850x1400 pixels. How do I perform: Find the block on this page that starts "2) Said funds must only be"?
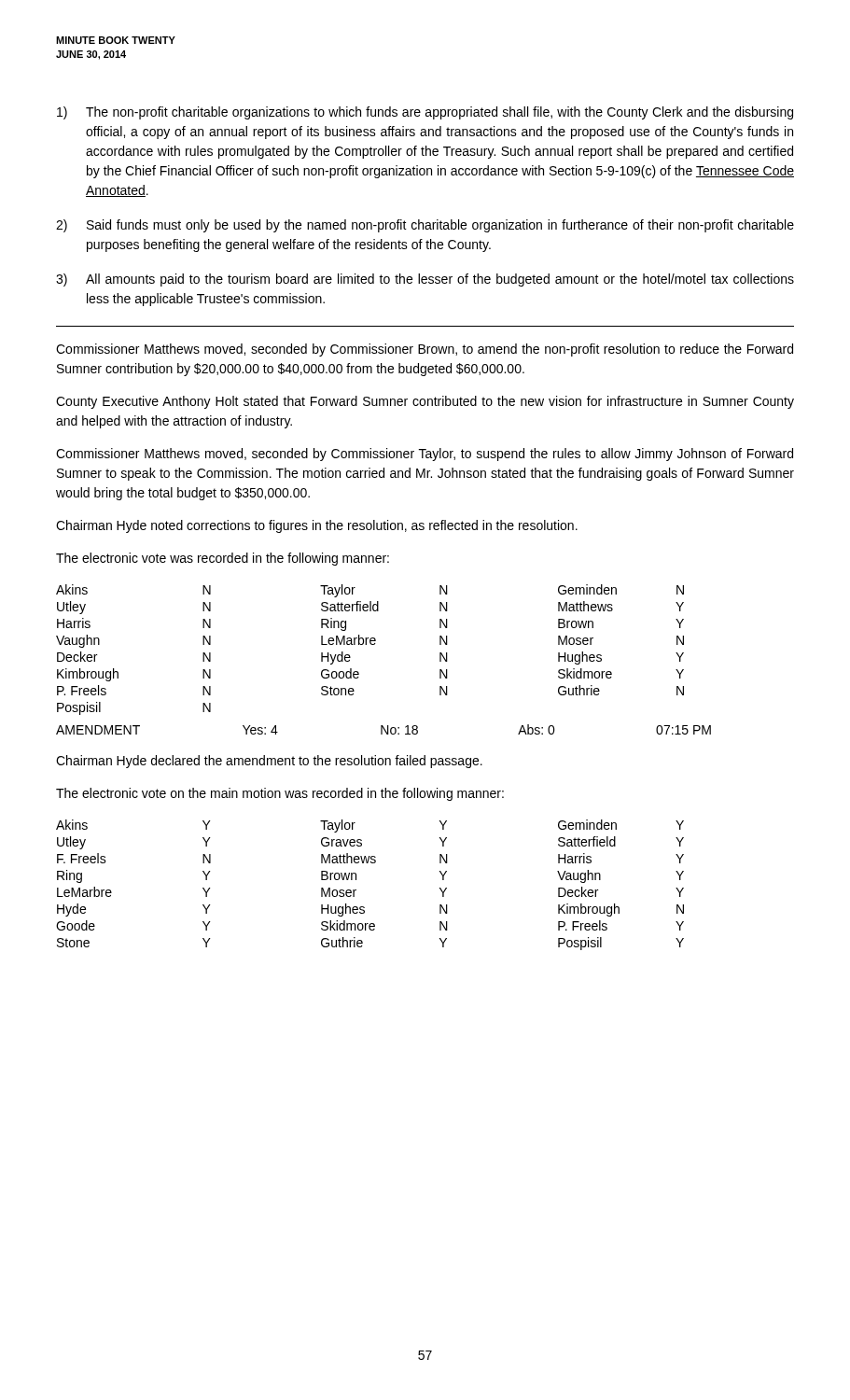425,235
